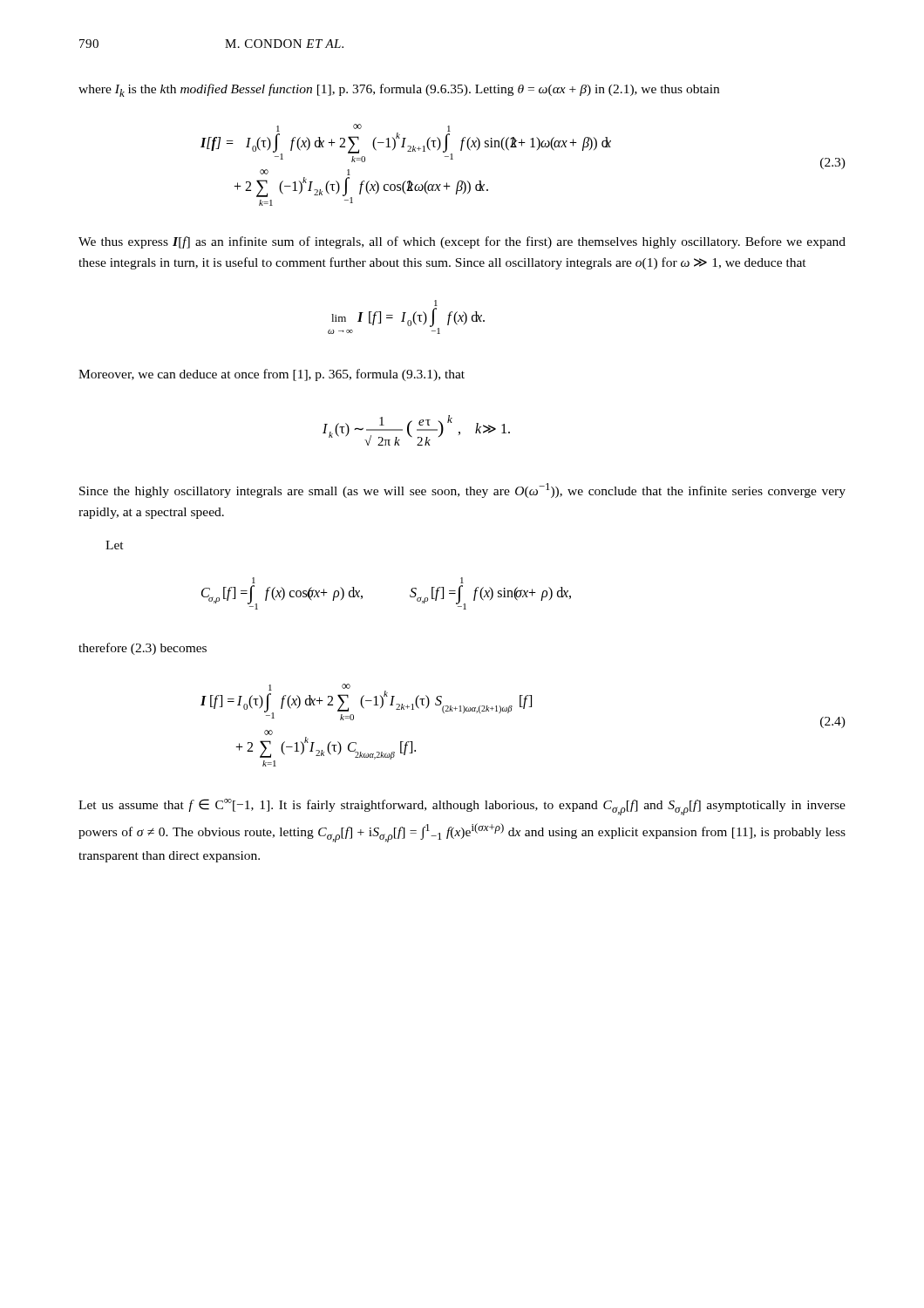The width and height of the screenshot is (924, 1308).
Task: Locate the element starting "I k (τ) ∼ 1 √ 2πk"
Action: tap(462, 425)
